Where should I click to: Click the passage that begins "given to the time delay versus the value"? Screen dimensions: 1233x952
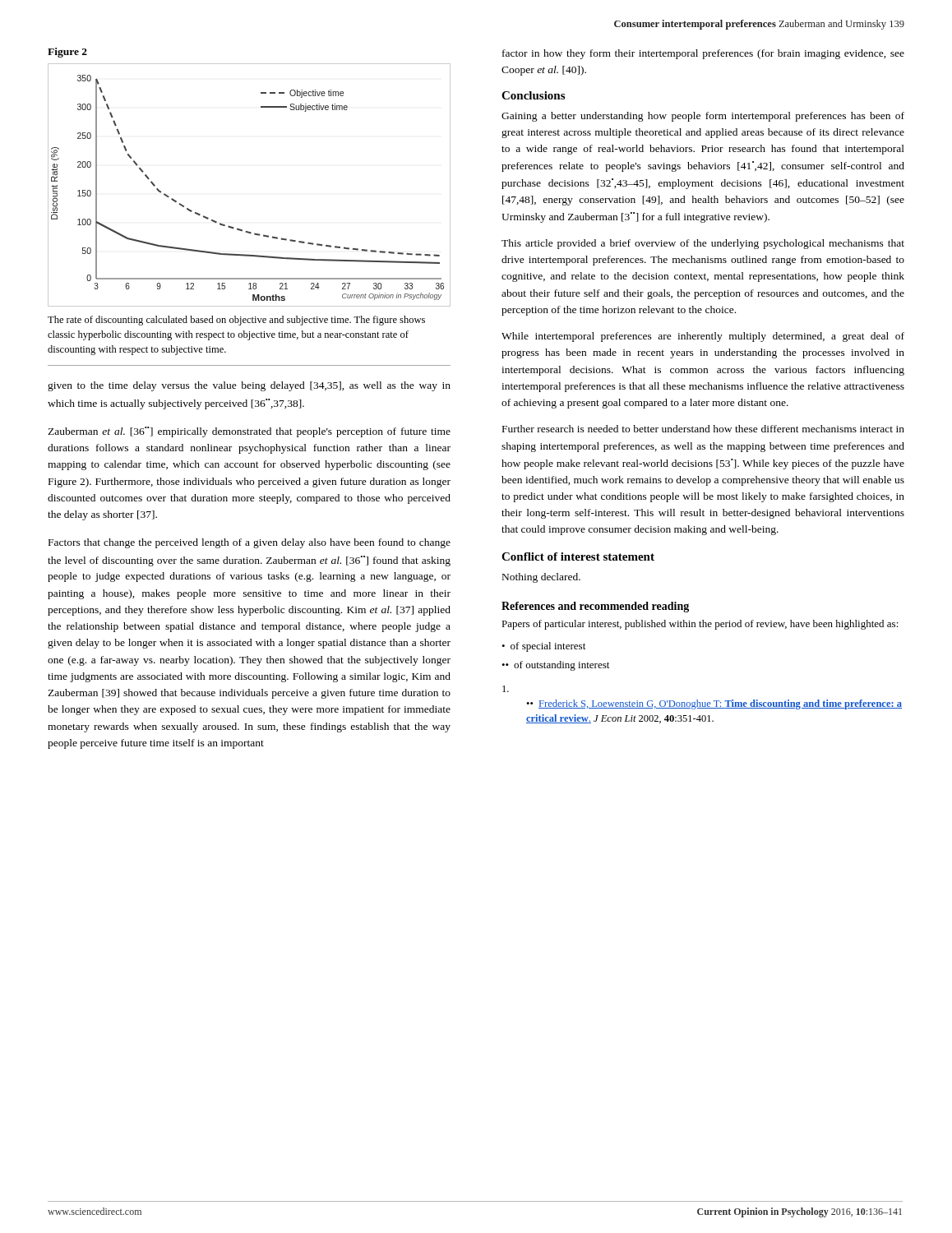point(249,394)
